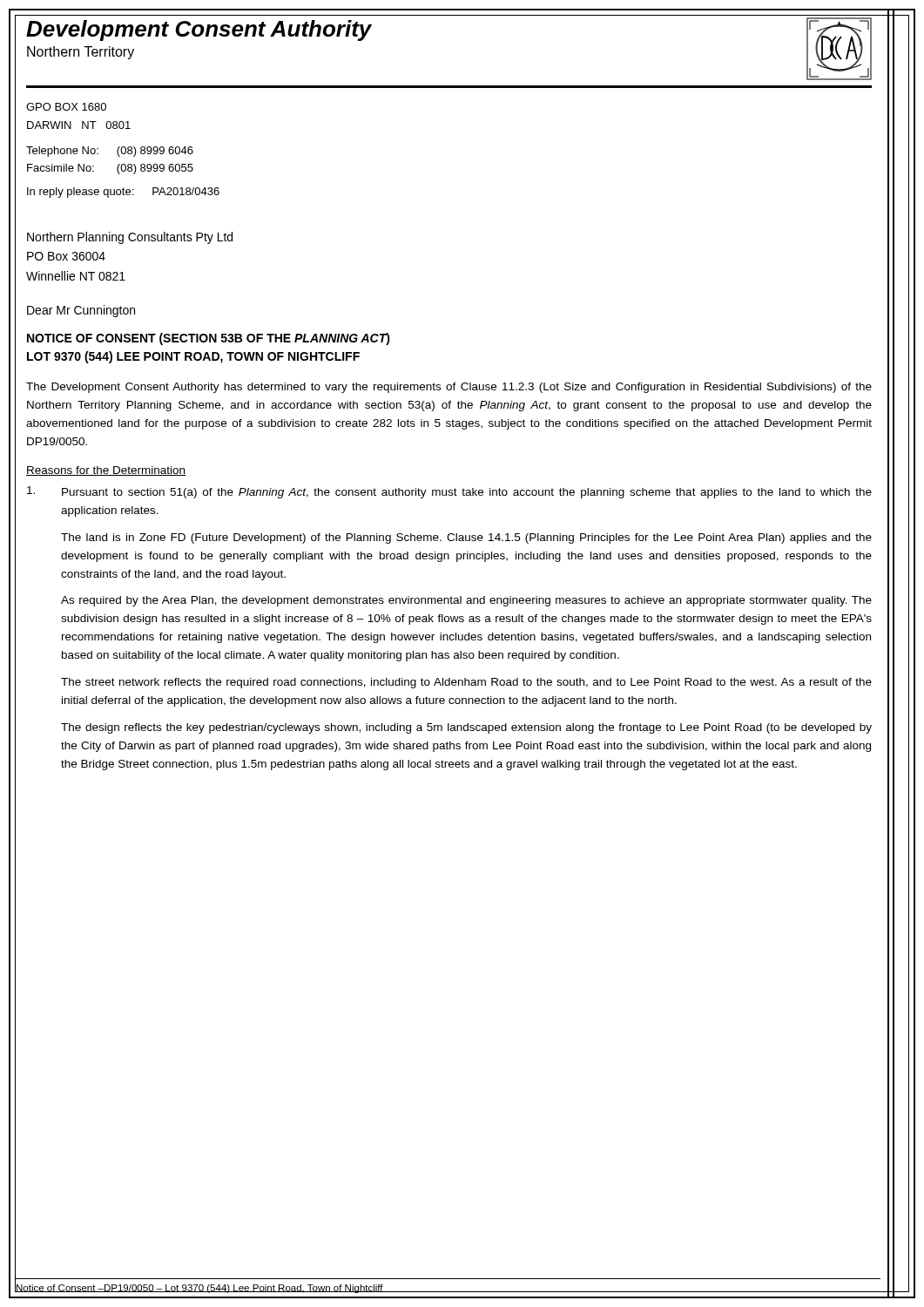Click the passage that begins "Northern Planning Consultants Pty Ltd"
This screenshot has height=1307, width=924.
coord(130,238)
